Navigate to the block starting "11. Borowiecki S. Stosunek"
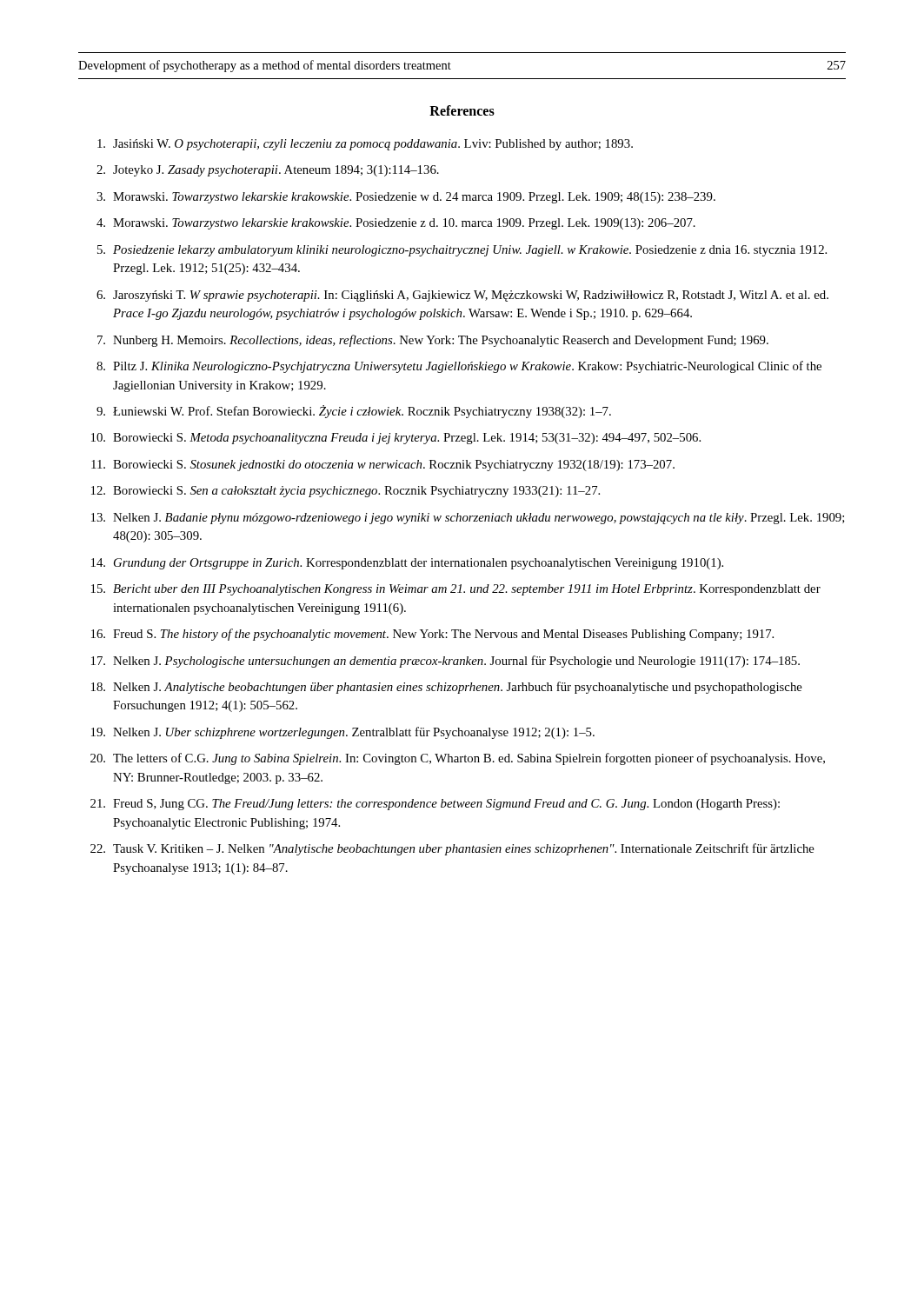Image resolution: width=924 pixels, height=1304 pixels. [462, 465]
